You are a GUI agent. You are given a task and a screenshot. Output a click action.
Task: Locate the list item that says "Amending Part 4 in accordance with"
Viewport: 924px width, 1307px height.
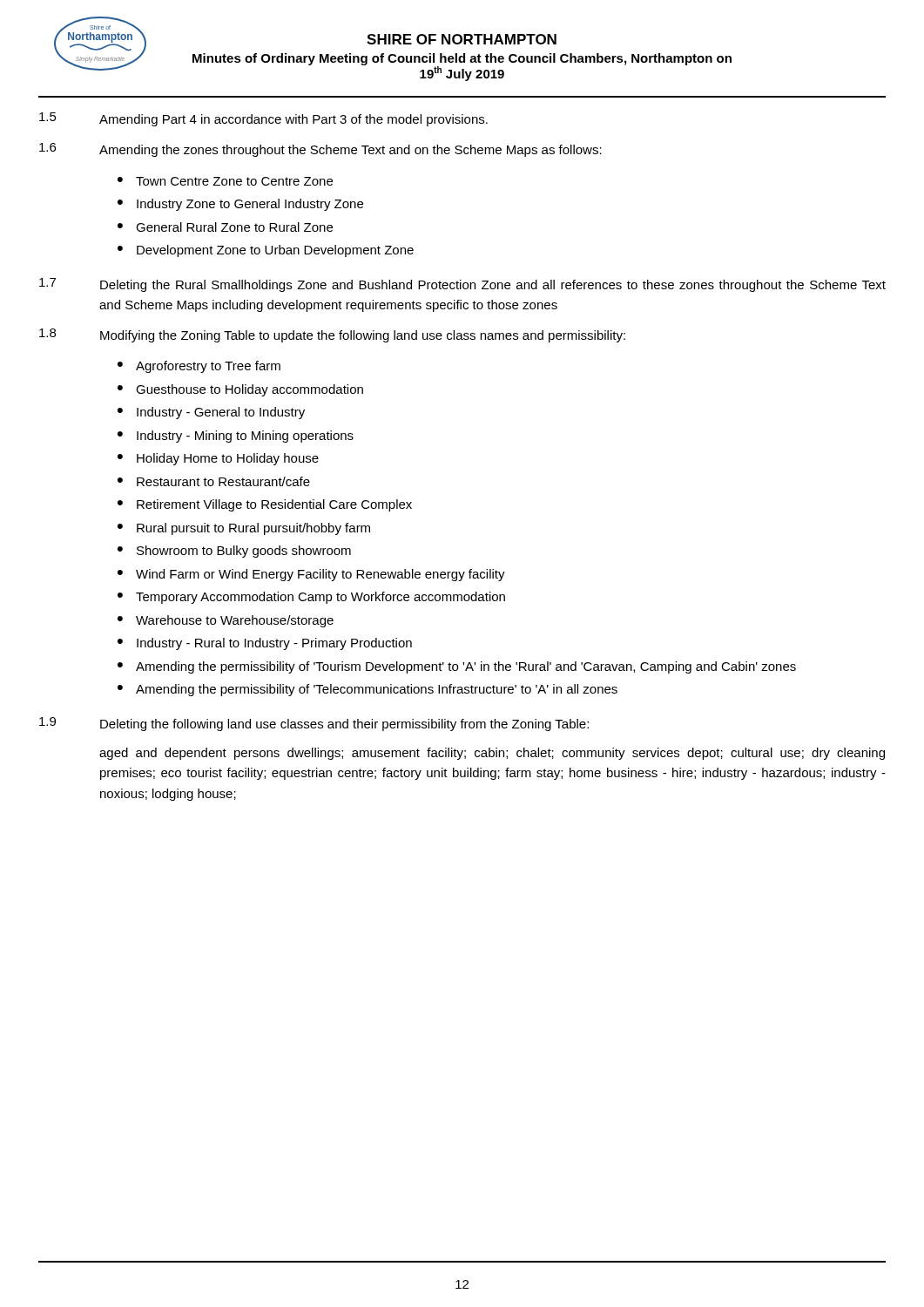(294, 119)
